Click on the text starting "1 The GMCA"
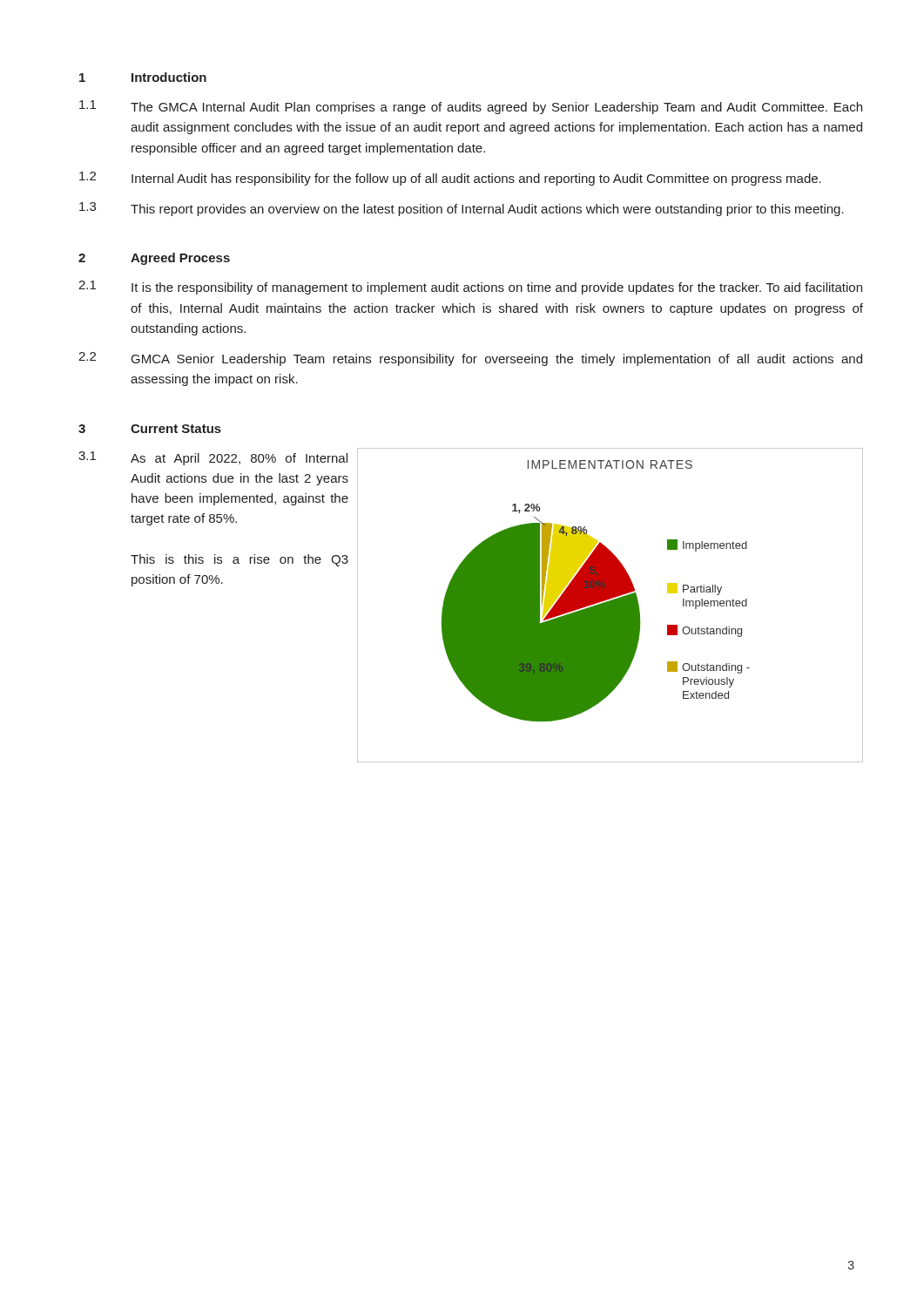This screenshot has height=1307, width=924. tap(471, 127)
